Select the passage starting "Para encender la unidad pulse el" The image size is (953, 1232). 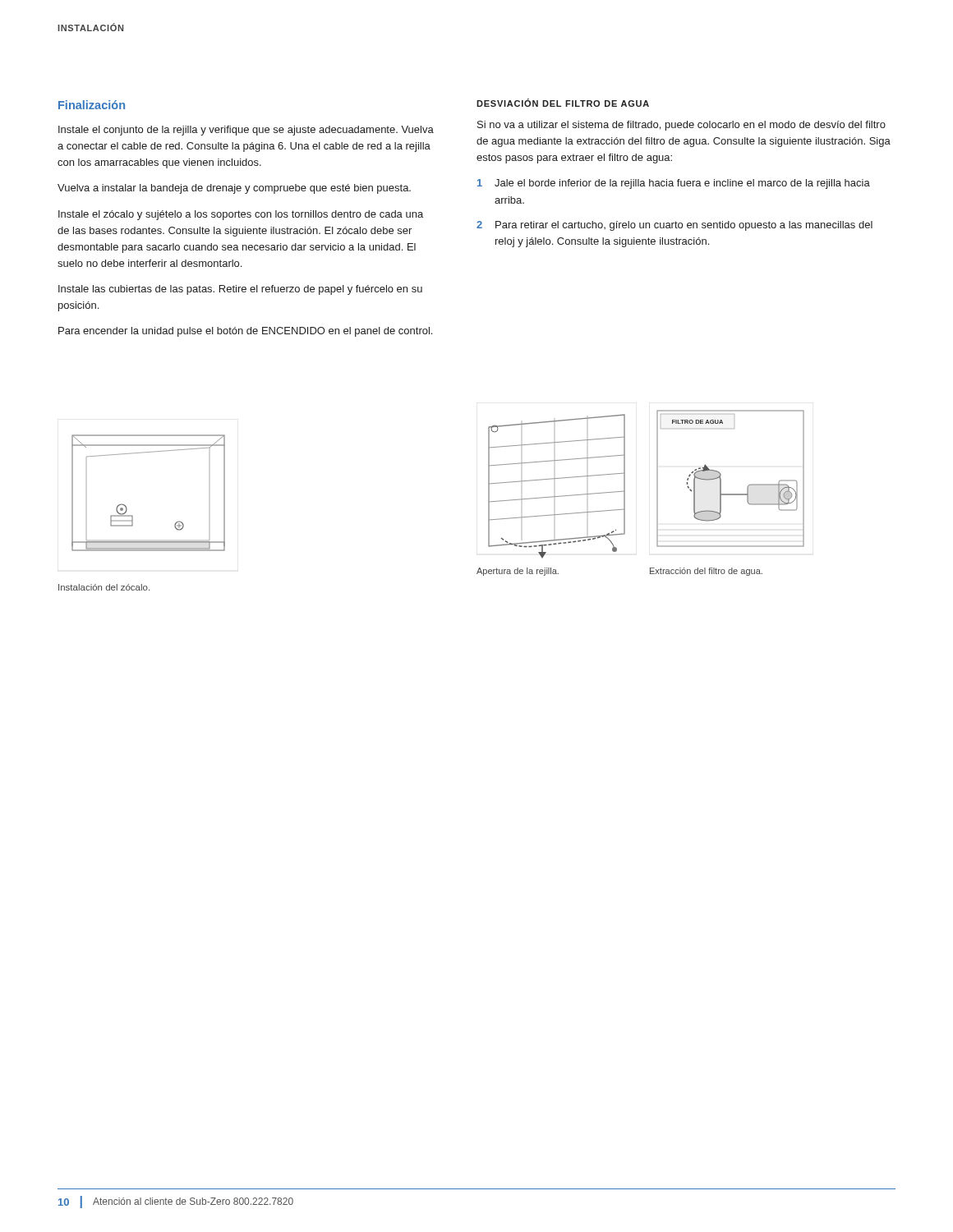point(245,331)
